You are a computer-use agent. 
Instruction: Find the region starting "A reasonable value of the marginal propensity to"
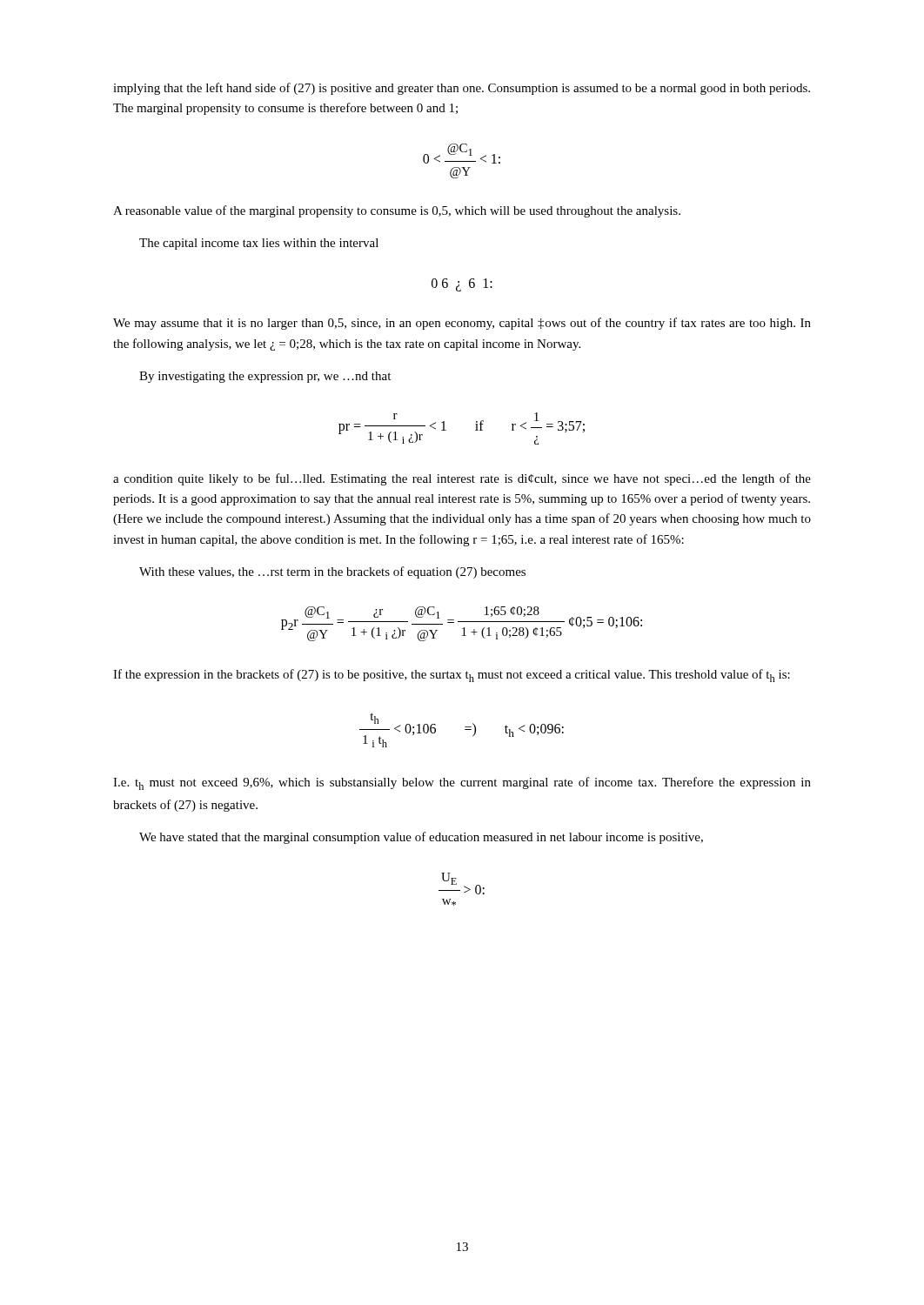point(397,211)
